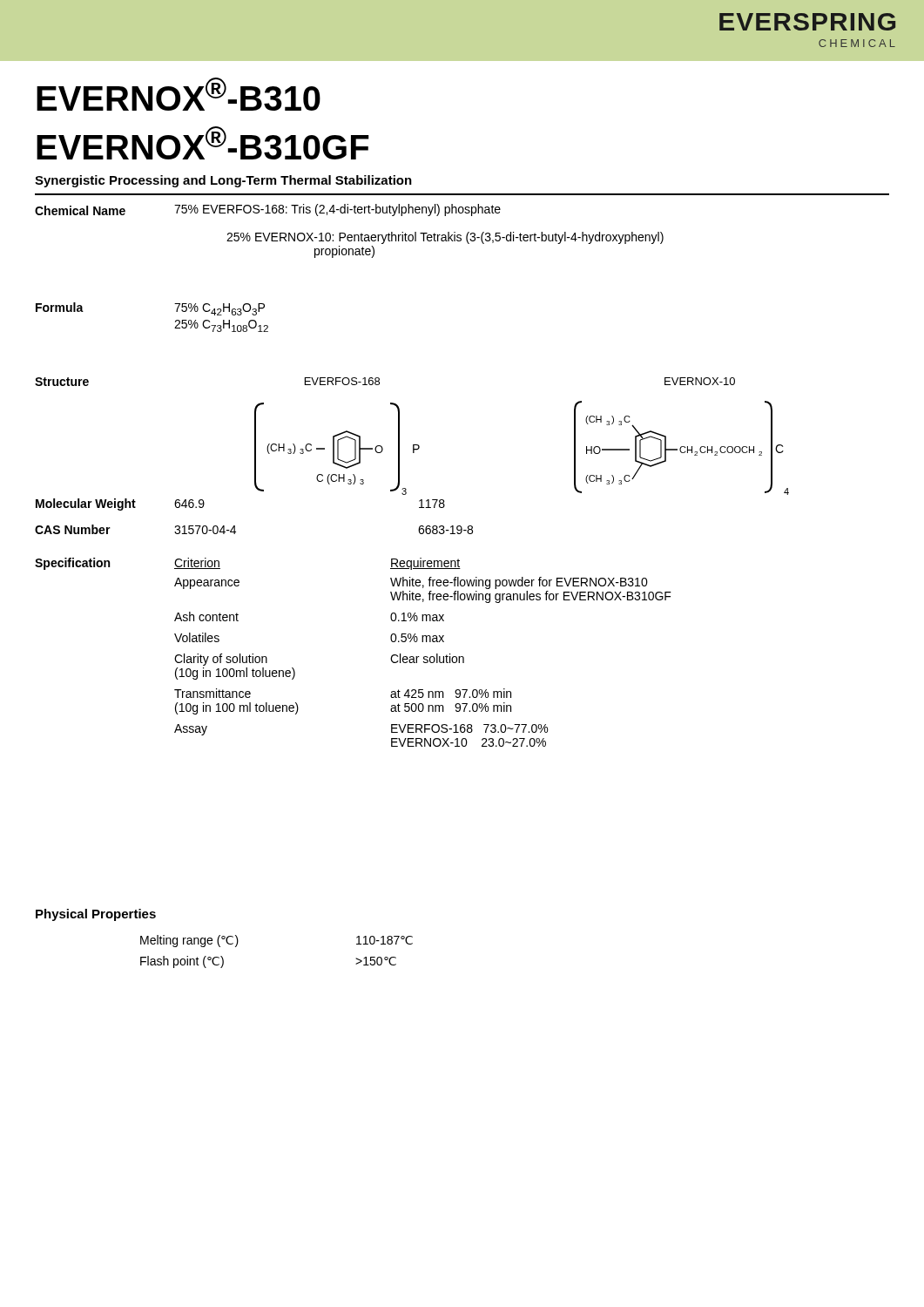Click on the text with the text "9 1178"
The image size is (924, 1307).
point(190,503)
